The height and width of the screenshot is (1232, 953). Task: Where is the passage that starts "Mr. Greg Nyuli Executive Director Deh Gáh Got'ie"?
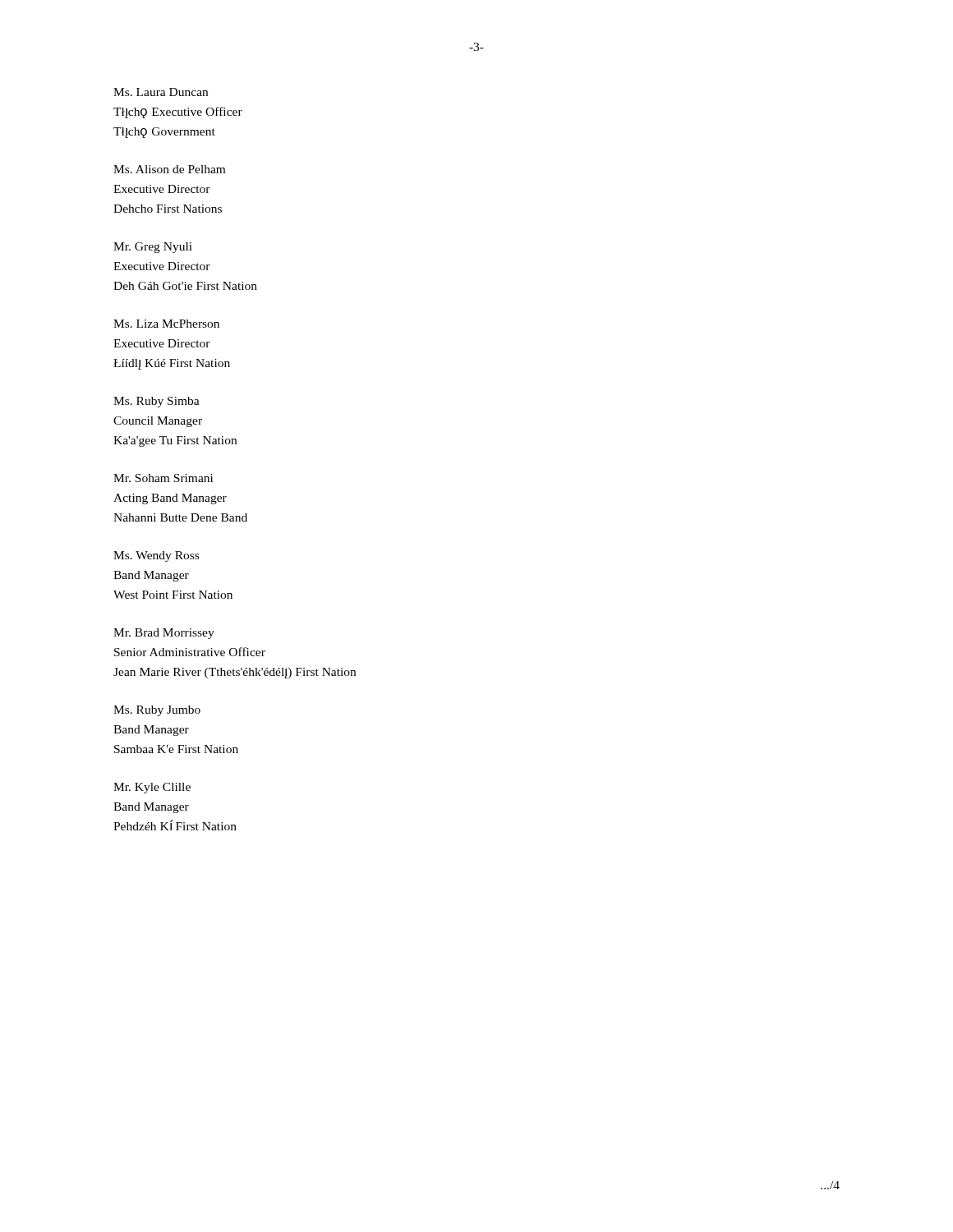[x=185, y=266]
